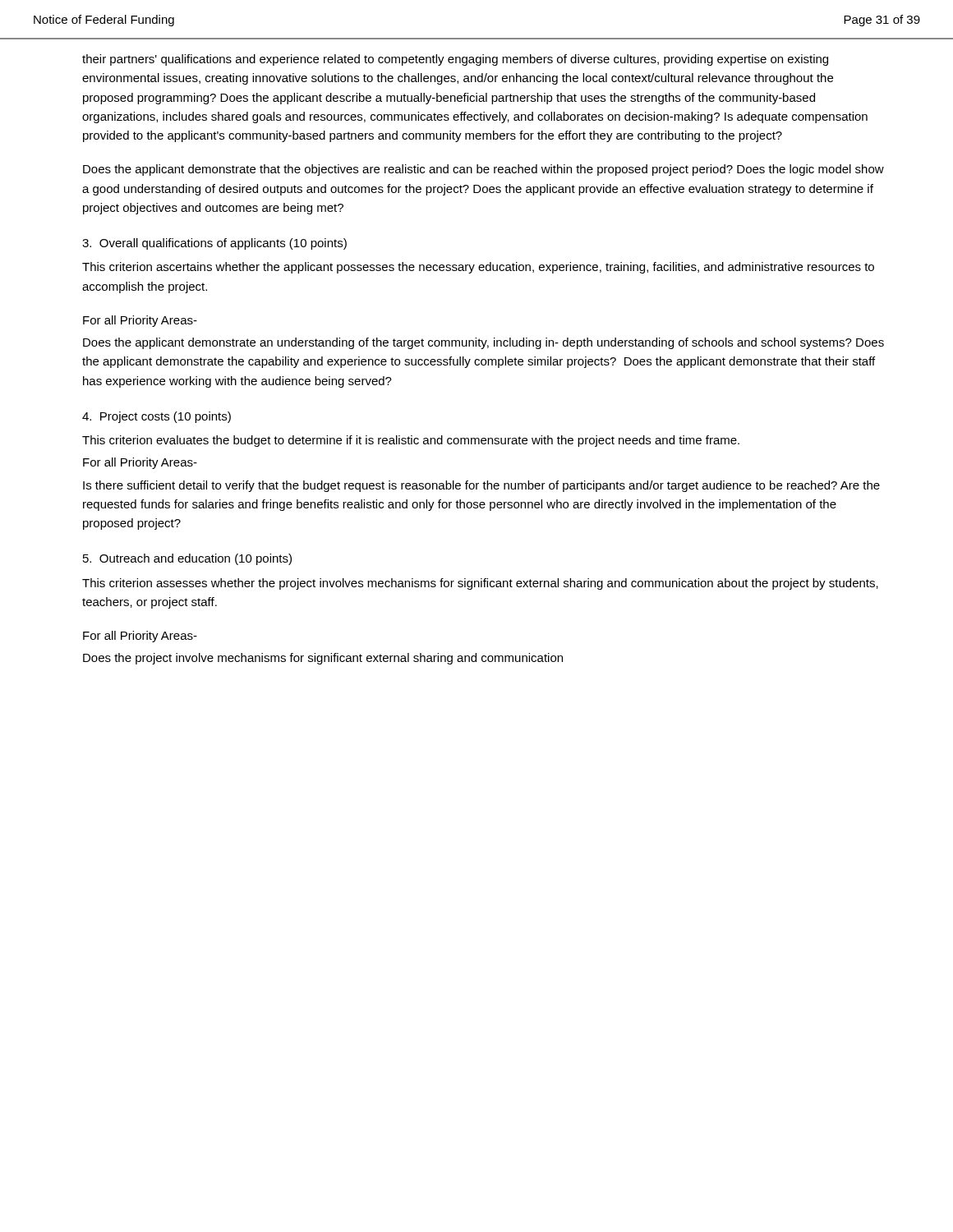Screen dimensions: 1232x953
Task: Click the section header that begins "5. Outreach and education (10"
Action: (187, 558)
